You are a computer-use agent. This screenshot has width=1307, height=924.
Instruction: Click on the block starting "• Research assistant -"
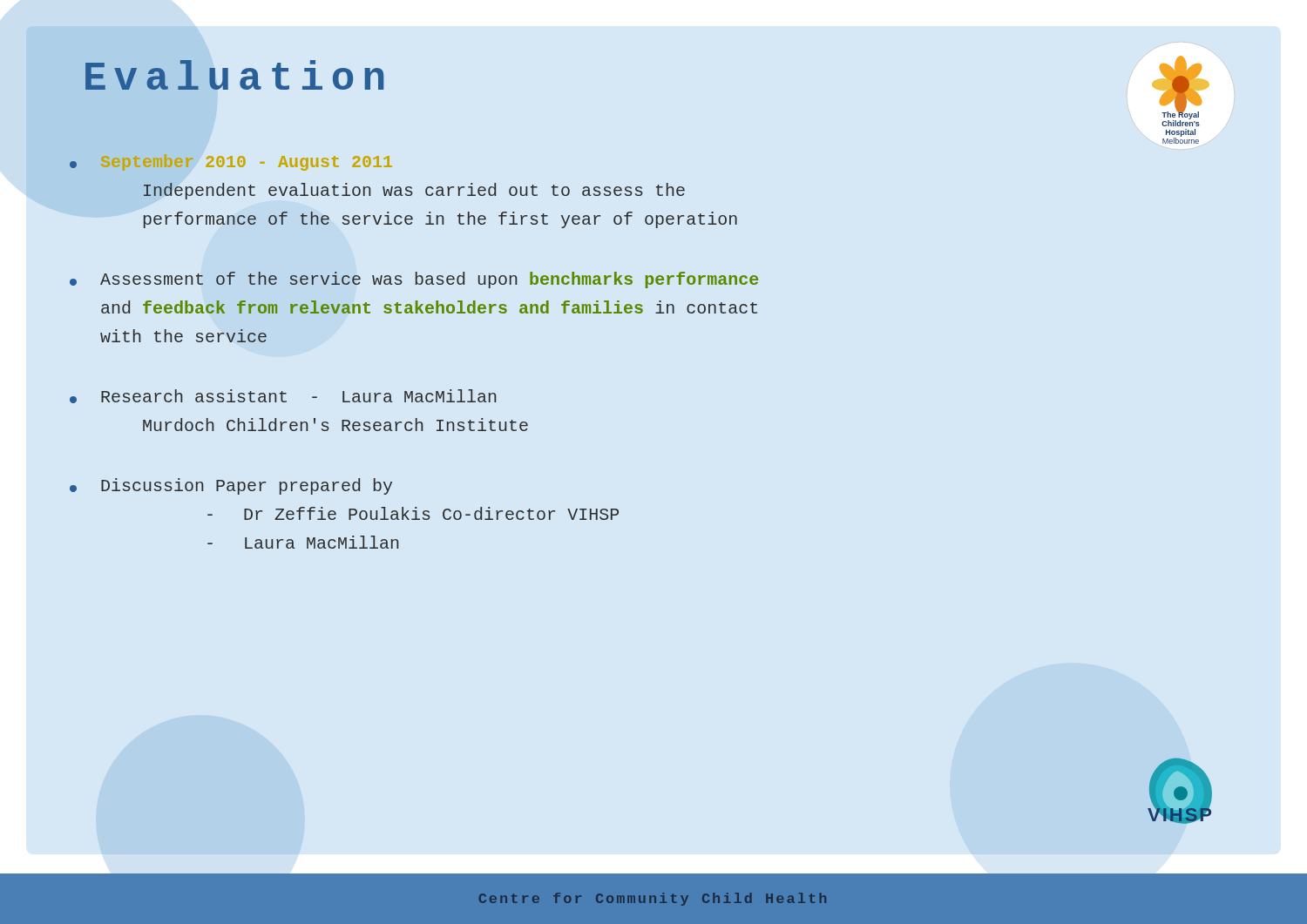click(x=297, y=412)
